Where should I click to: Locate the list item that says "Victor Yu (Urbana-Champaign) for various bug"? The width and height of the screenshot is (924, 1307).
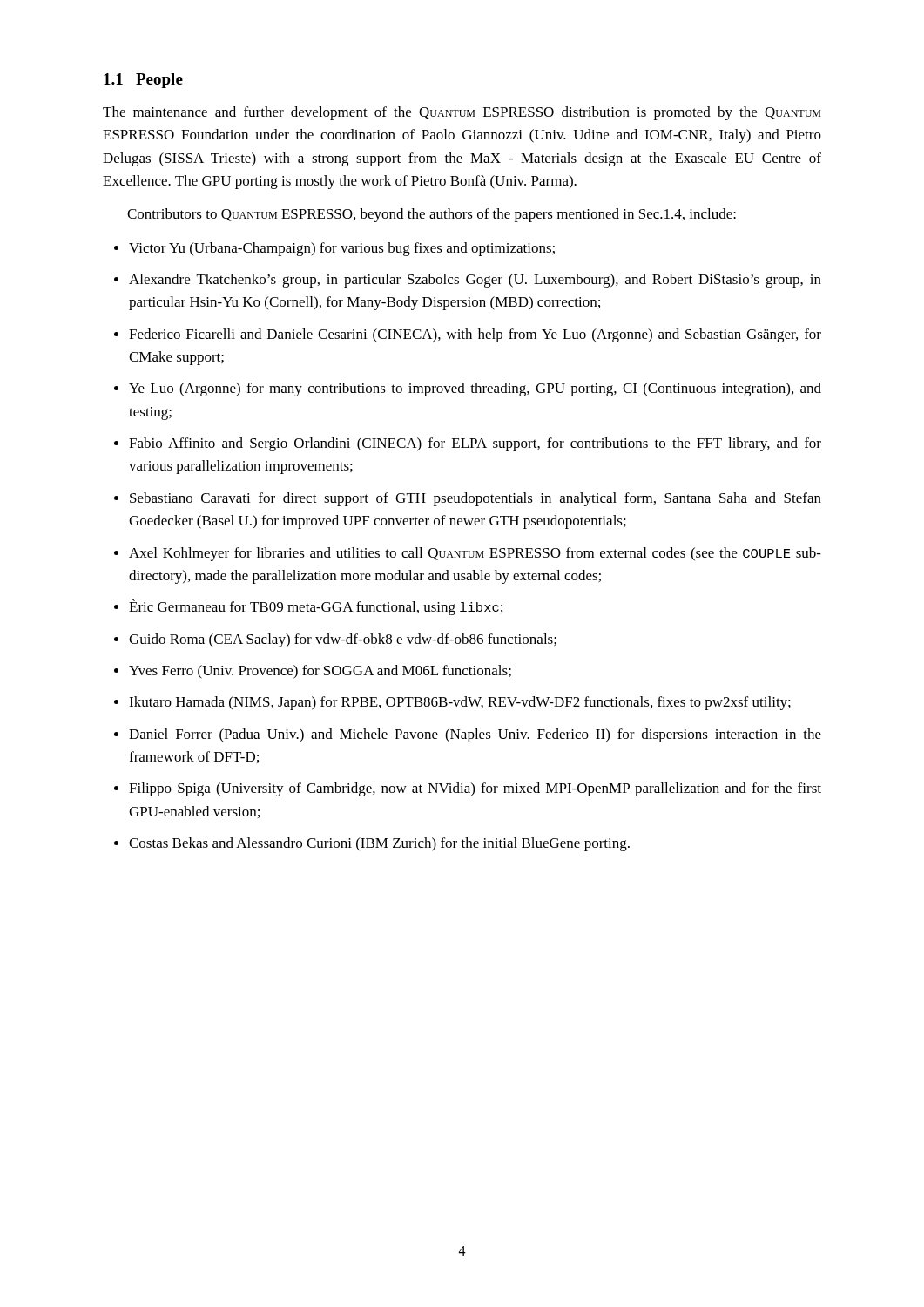point(342,248)
